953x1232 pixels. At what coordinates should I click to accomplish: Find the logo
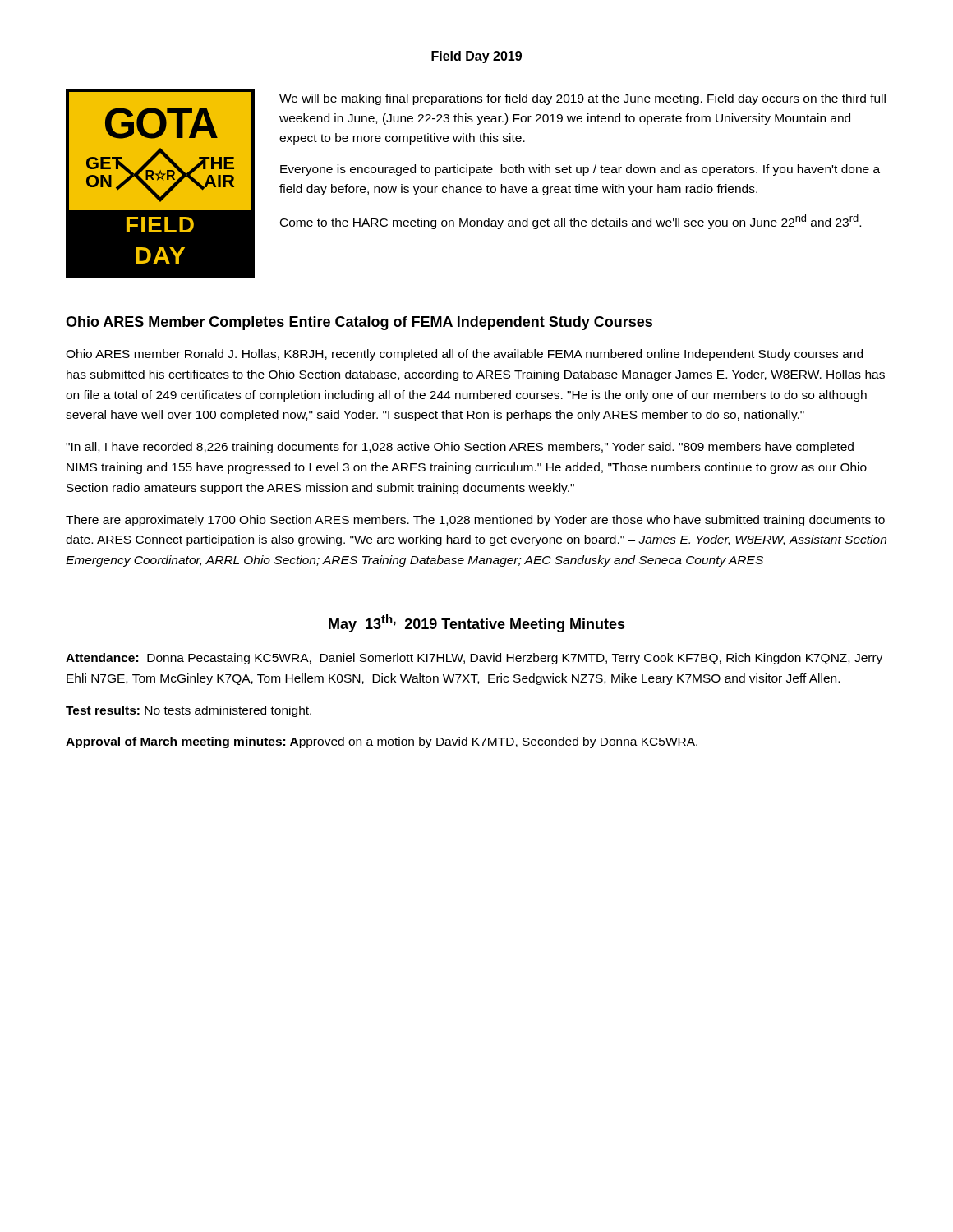coord(160,185)
